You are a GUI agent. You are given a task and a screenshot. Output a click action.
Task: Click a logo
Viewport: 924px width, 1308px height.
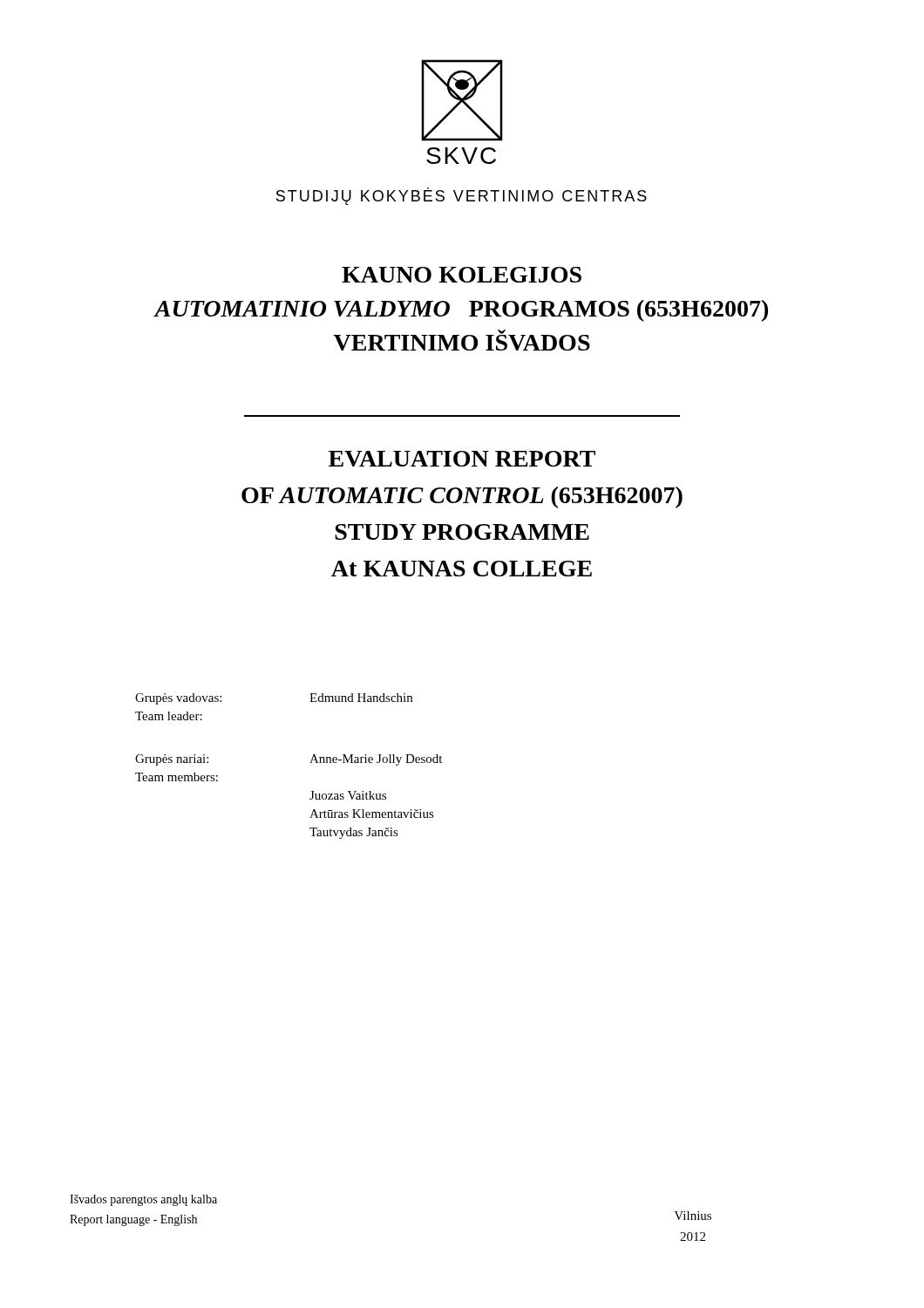[x=462, y=115]
